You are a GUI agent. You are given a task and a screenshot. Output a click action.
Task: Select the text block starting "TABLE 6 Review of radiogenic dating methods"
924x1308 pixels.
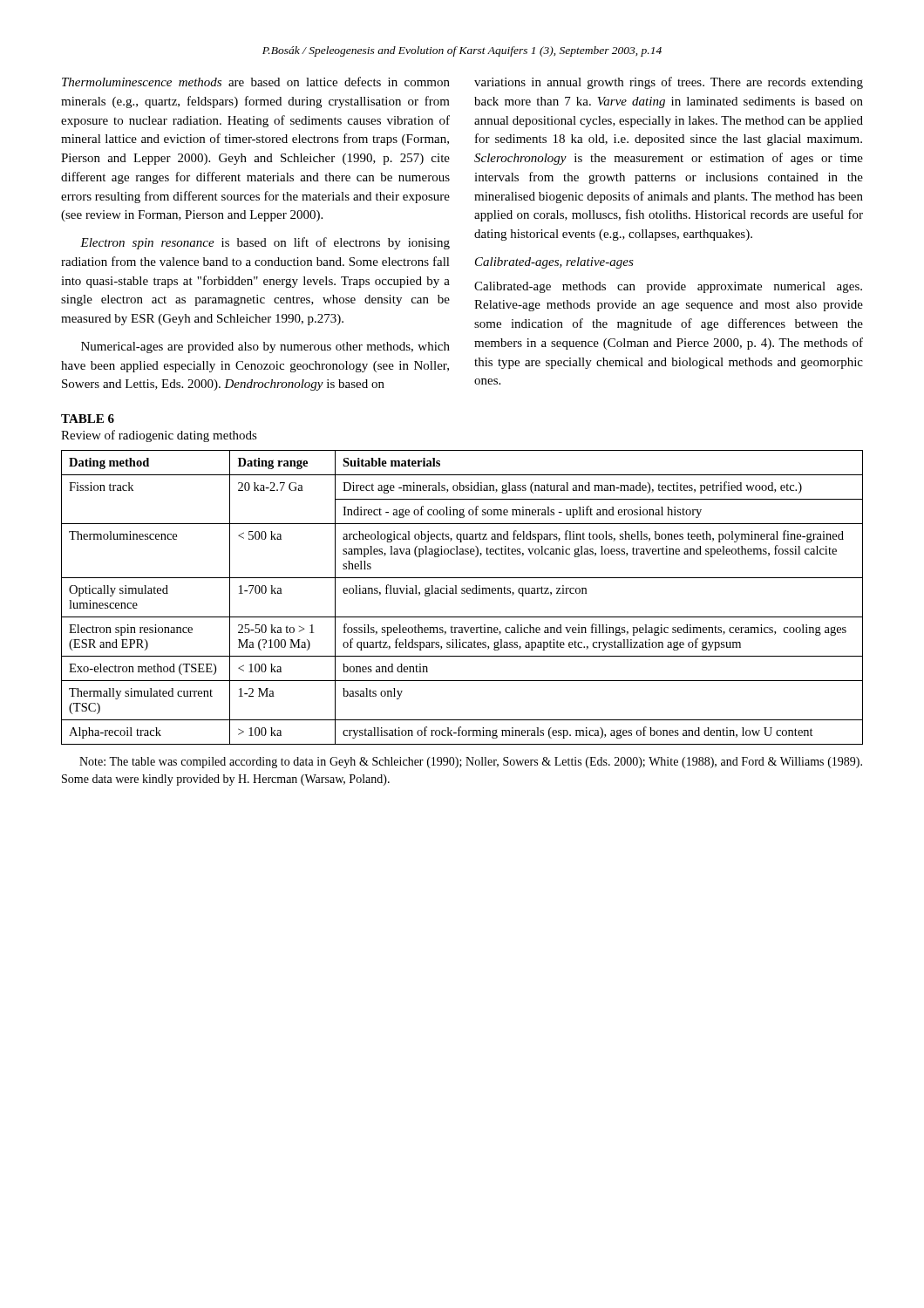[x=88, y=419]
